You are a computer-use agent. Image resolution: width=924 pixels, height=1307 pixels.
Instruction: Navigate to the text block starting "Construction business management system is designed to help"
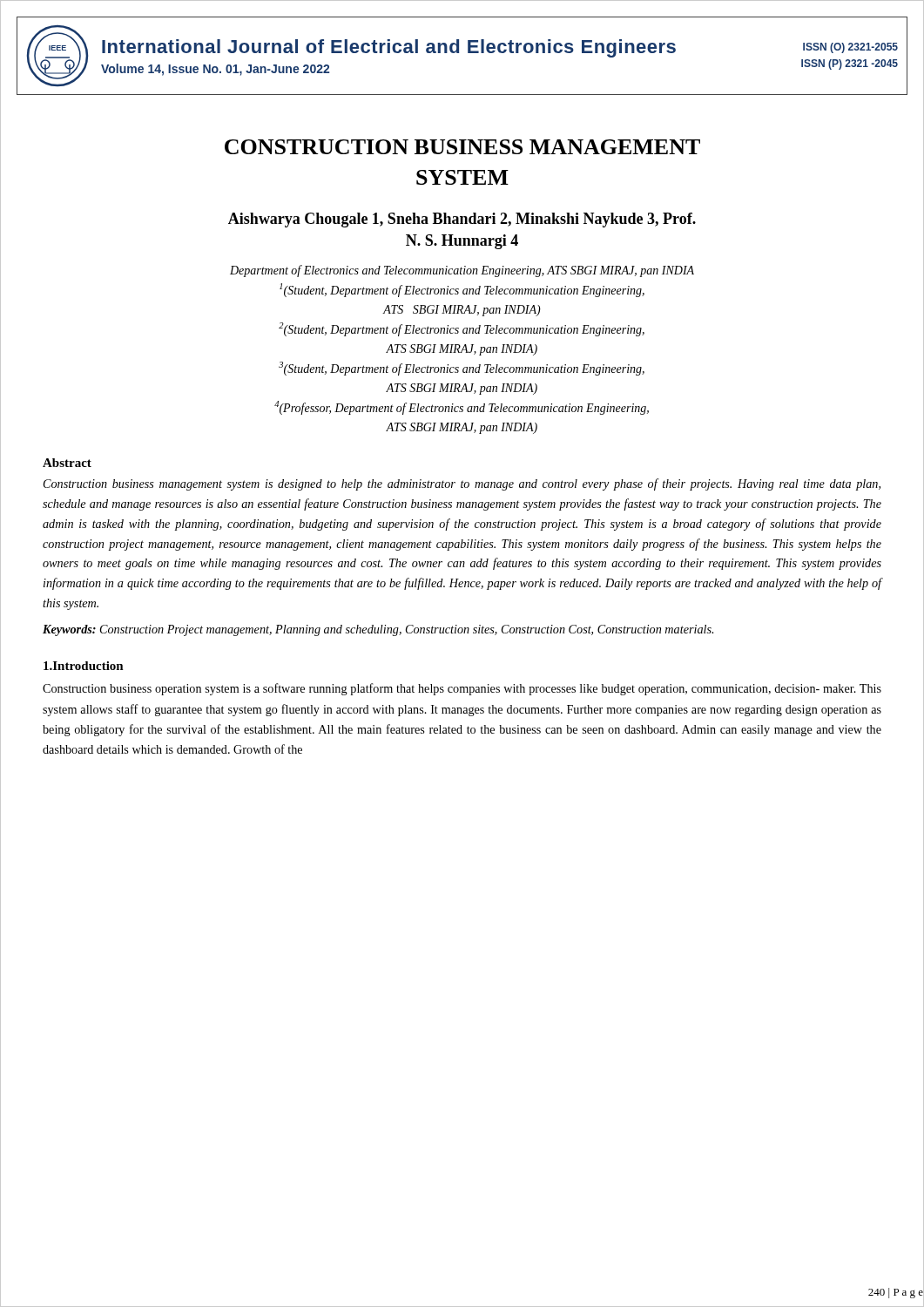pos(462,543)
